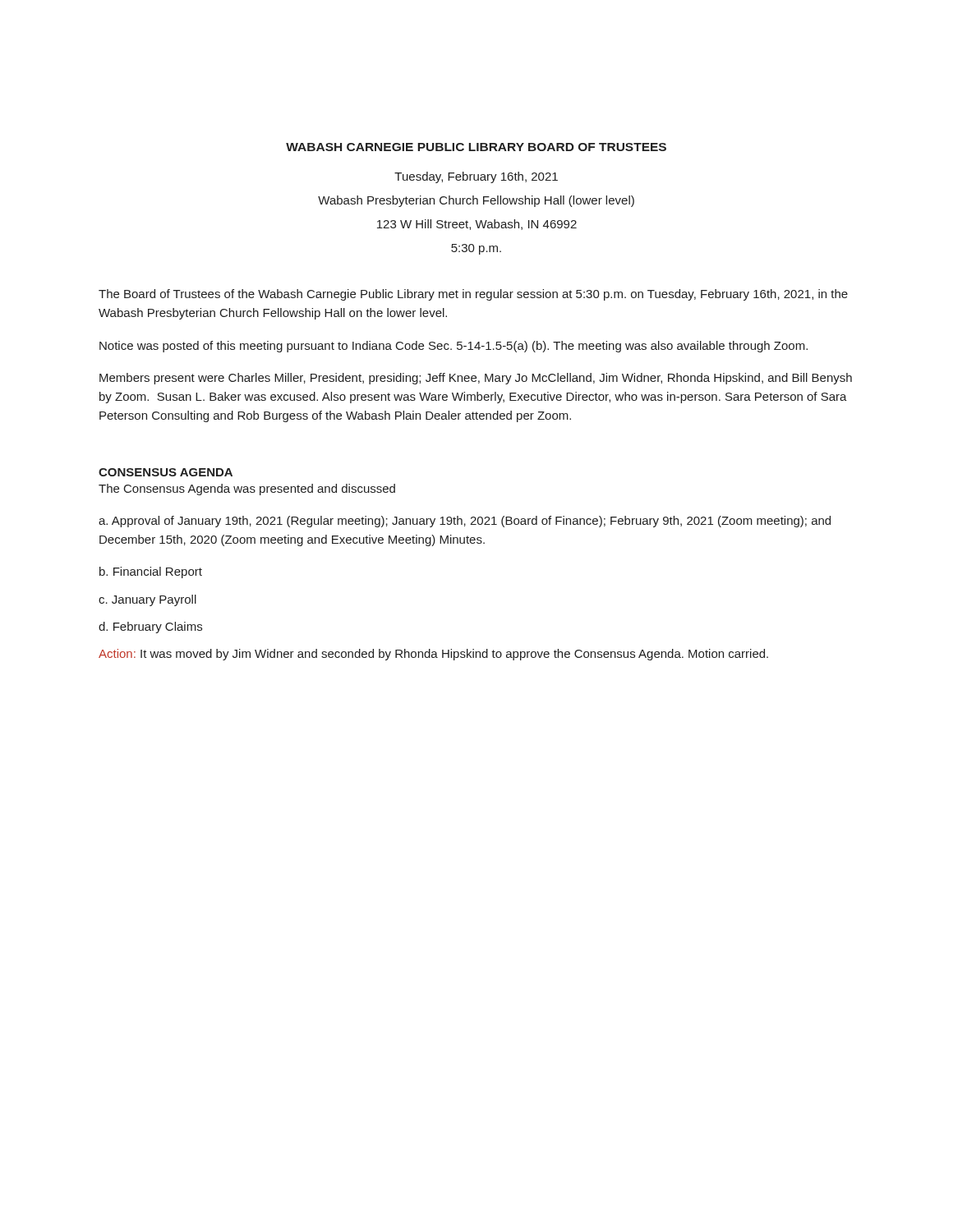
Task: Select the block starting "b. Financial Report"
Action: [x=150, y=571]
